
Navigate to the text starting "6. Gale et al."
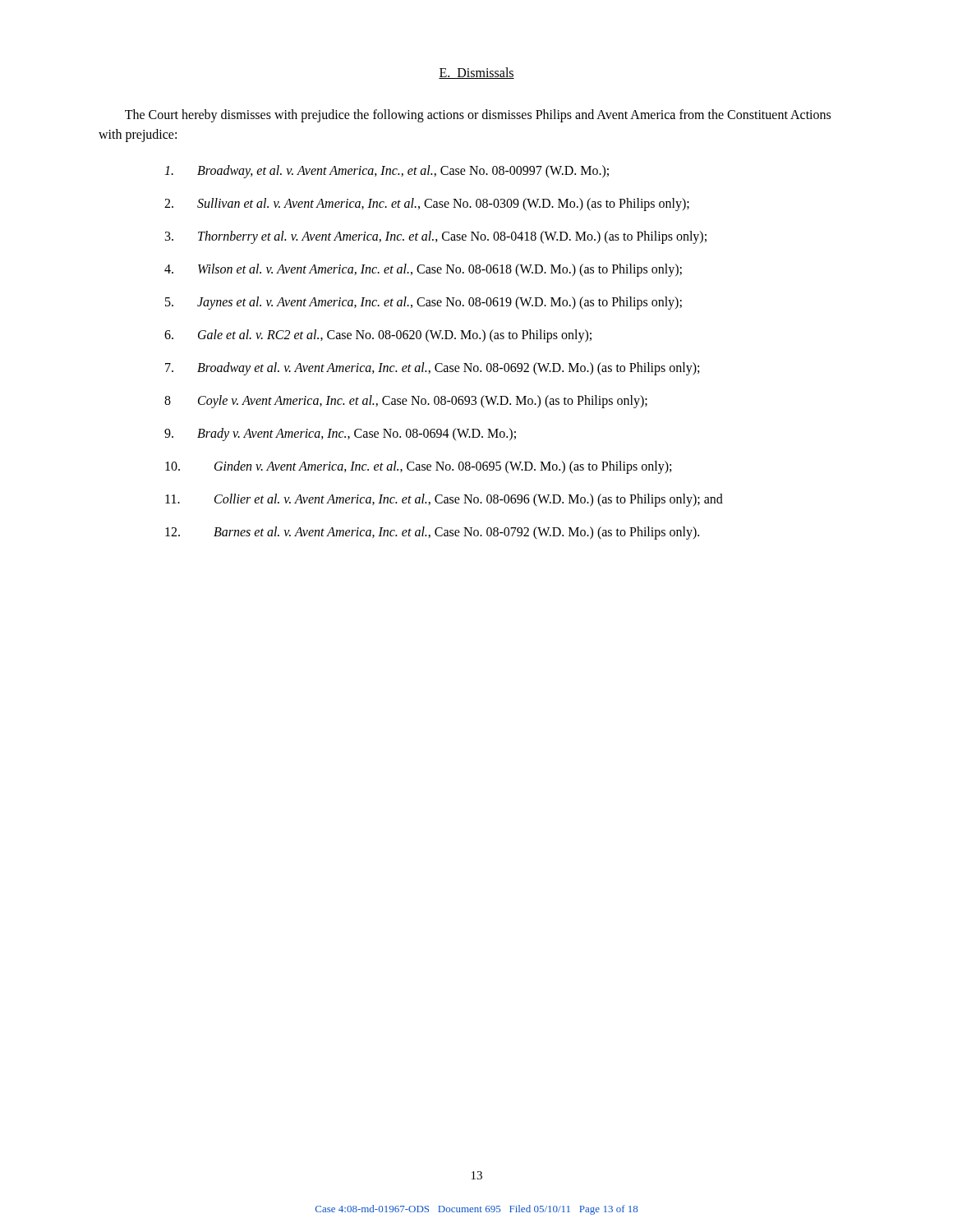click(509, 335)
